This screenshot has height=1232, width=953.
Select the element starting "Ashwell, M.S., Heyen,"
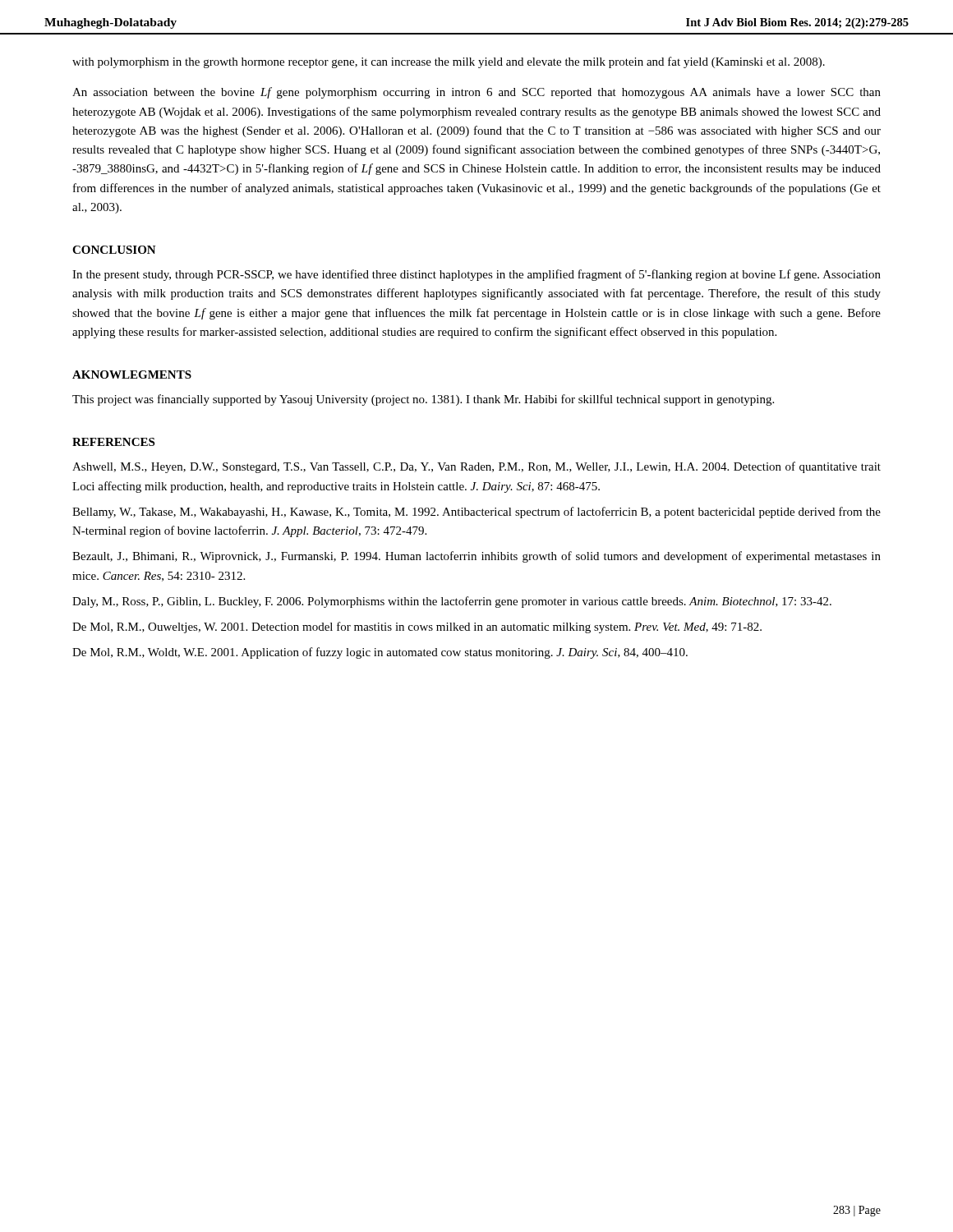[476, 476]
